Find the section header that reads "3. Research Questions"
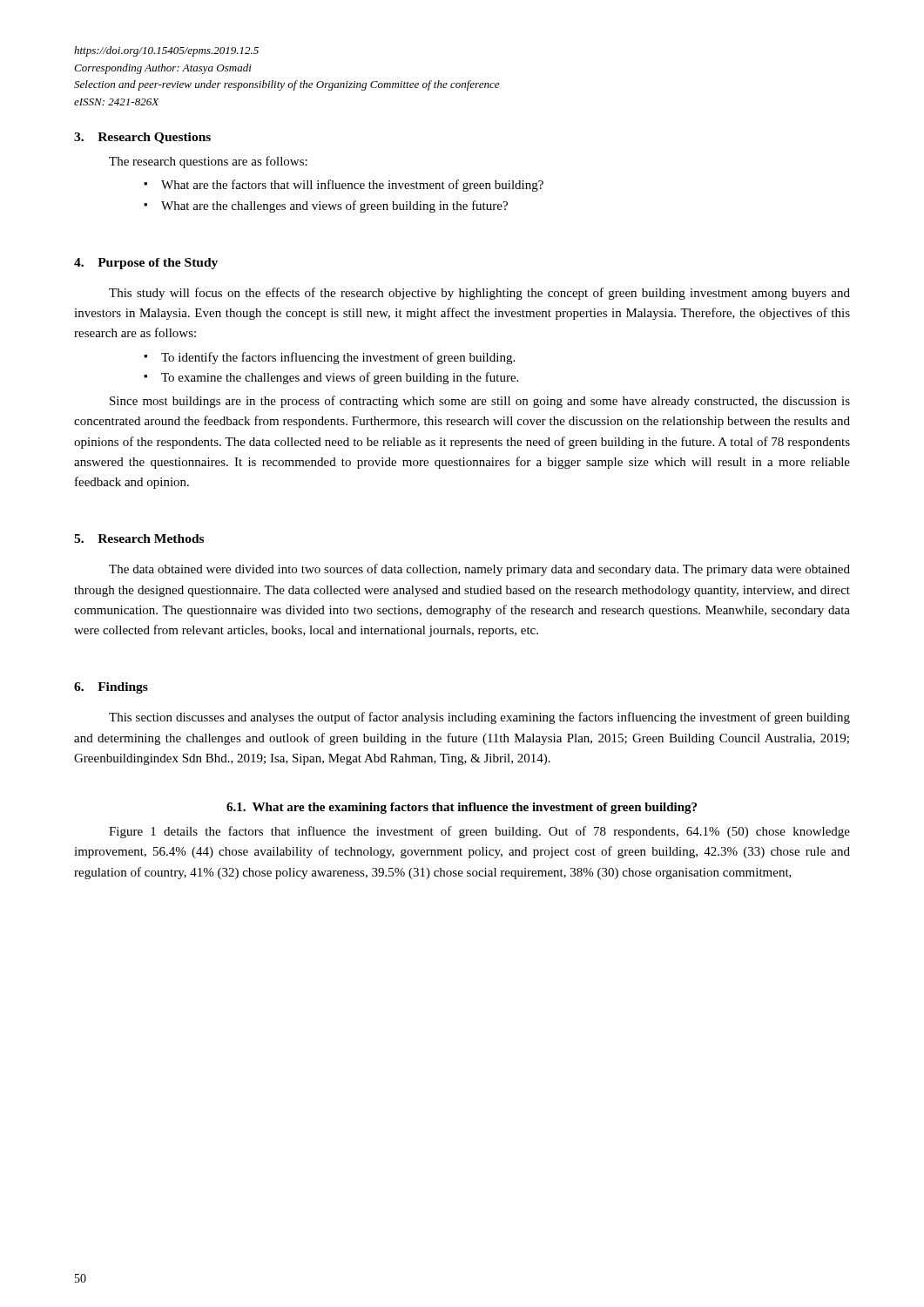This screenshot has width=924, height=1307. coord(143,136)
